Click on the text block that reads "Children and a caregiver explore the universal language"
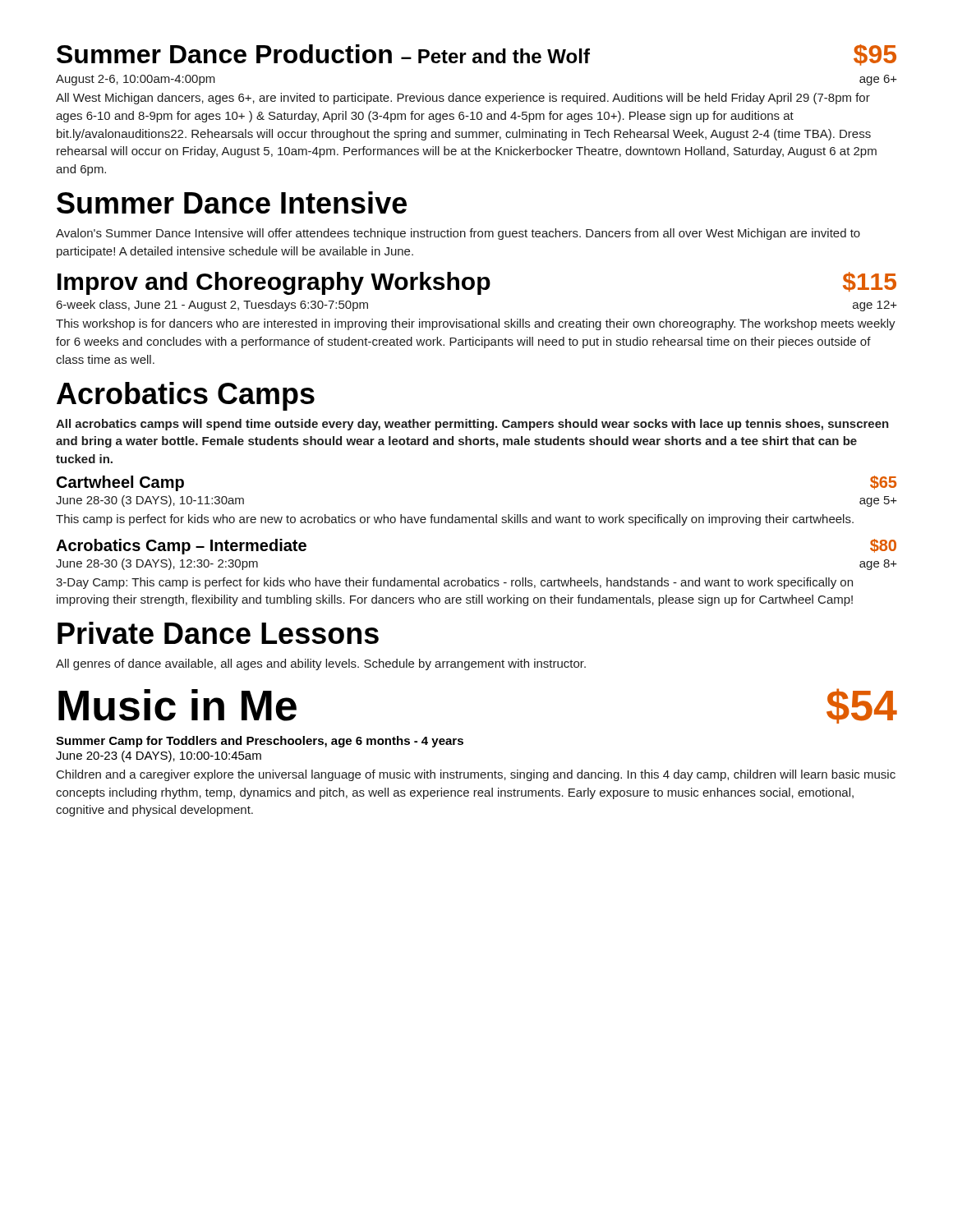Screen dimensions: 1232x953 tap(476, 792)
